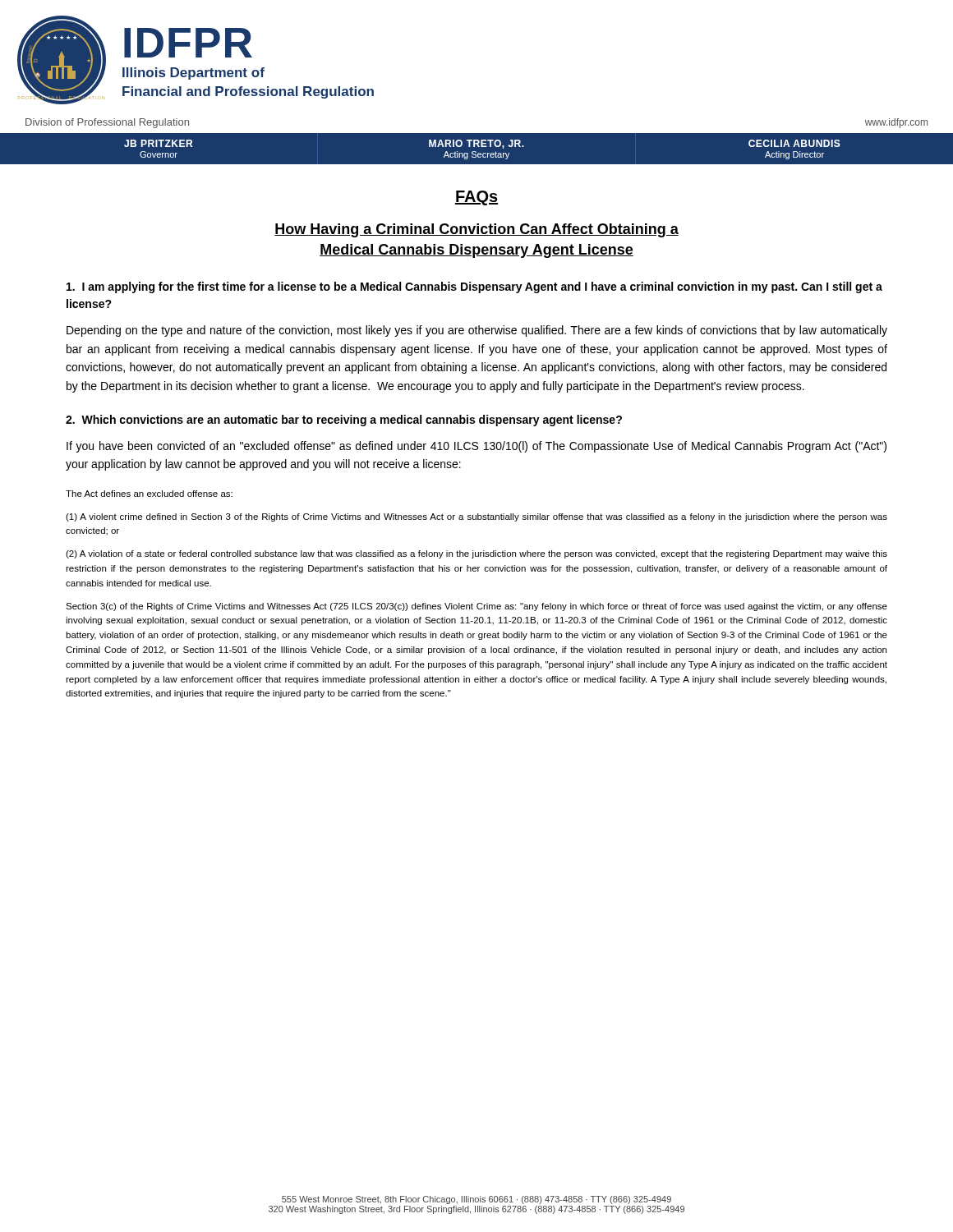
Task: Locate the element starting "2. Which convictions are an"
Action: pos(344,420)
